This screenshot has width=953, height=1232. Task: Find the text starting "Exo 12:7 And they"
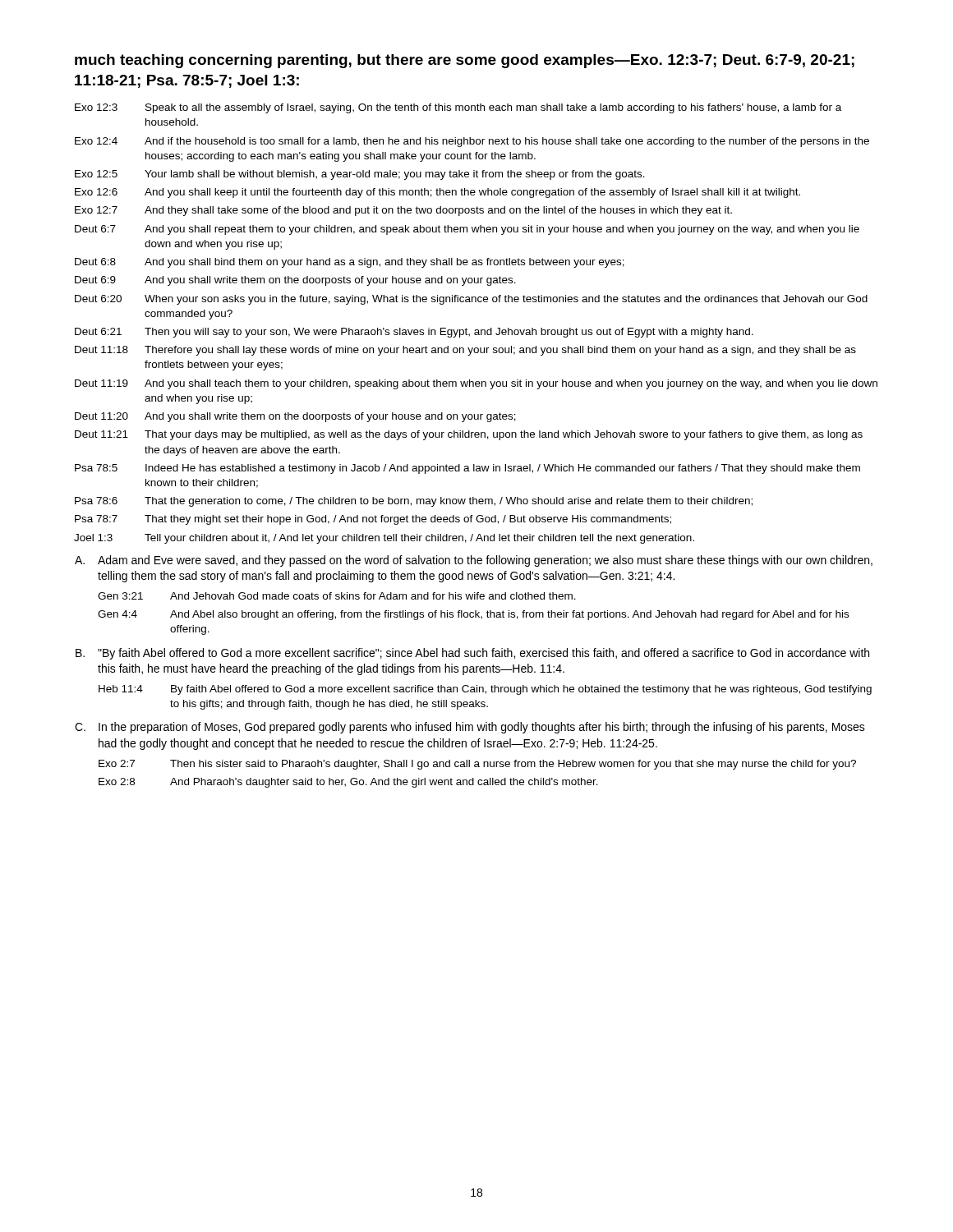[x=476, y=211]
